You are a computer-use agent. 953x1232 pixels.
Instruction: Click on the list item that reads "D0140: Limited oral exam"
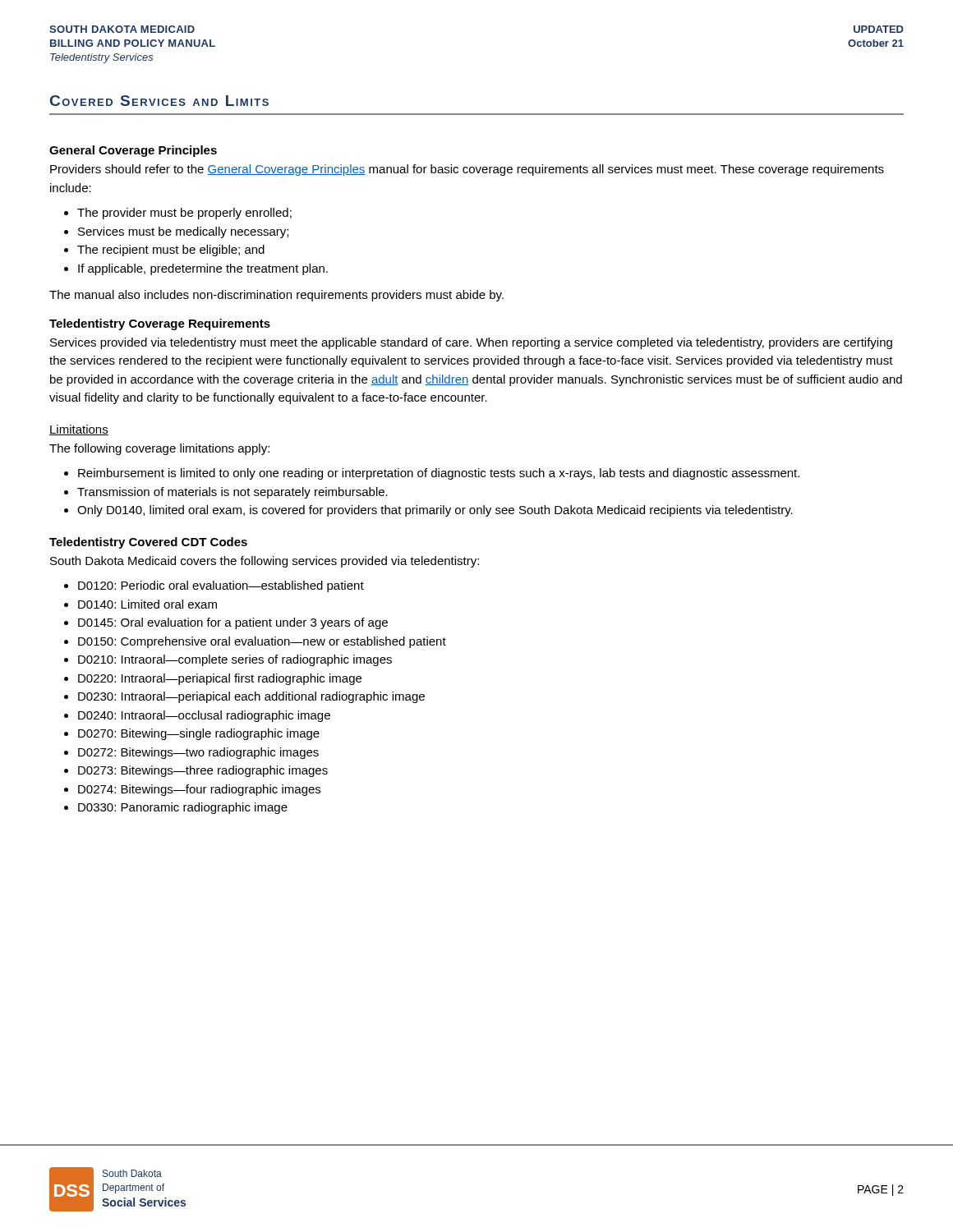(x=140, y=604)
